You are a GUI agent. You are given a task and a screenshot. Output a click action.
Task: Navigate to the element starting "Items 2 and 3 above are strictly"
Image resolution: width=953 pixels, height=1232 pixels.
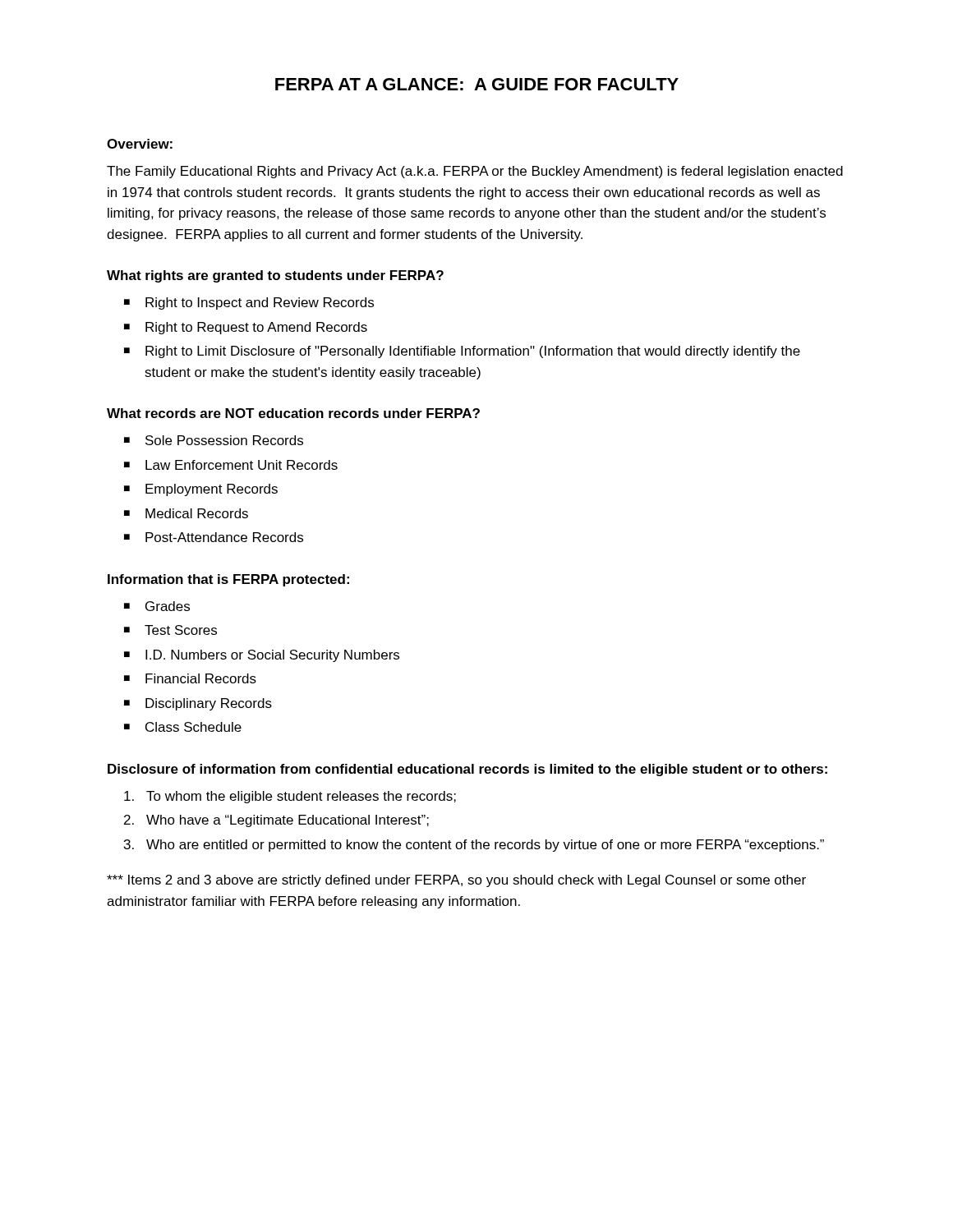click(456, 891)
